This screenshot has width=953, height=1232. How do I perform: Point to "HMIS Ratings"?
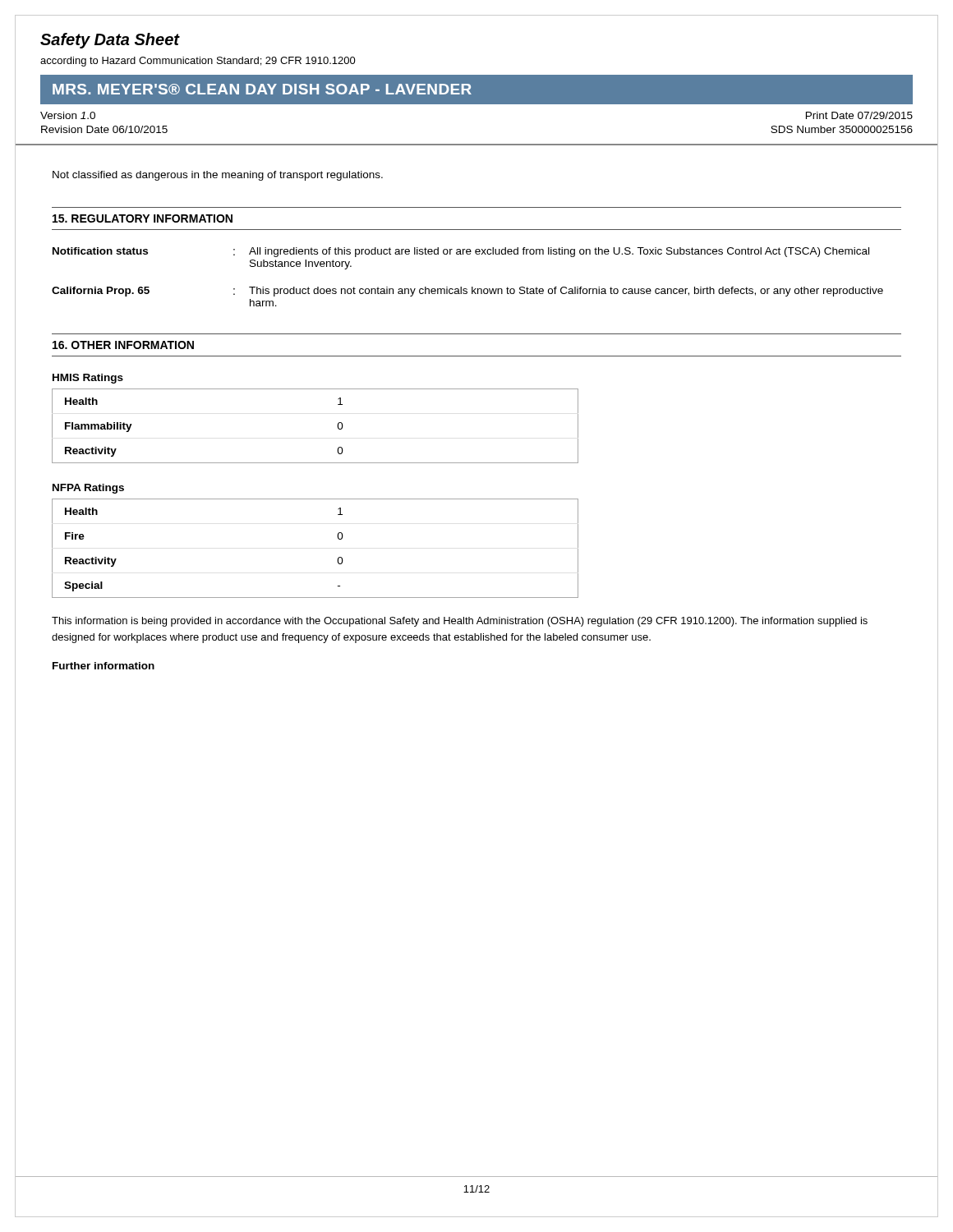(x=87, y=377)
